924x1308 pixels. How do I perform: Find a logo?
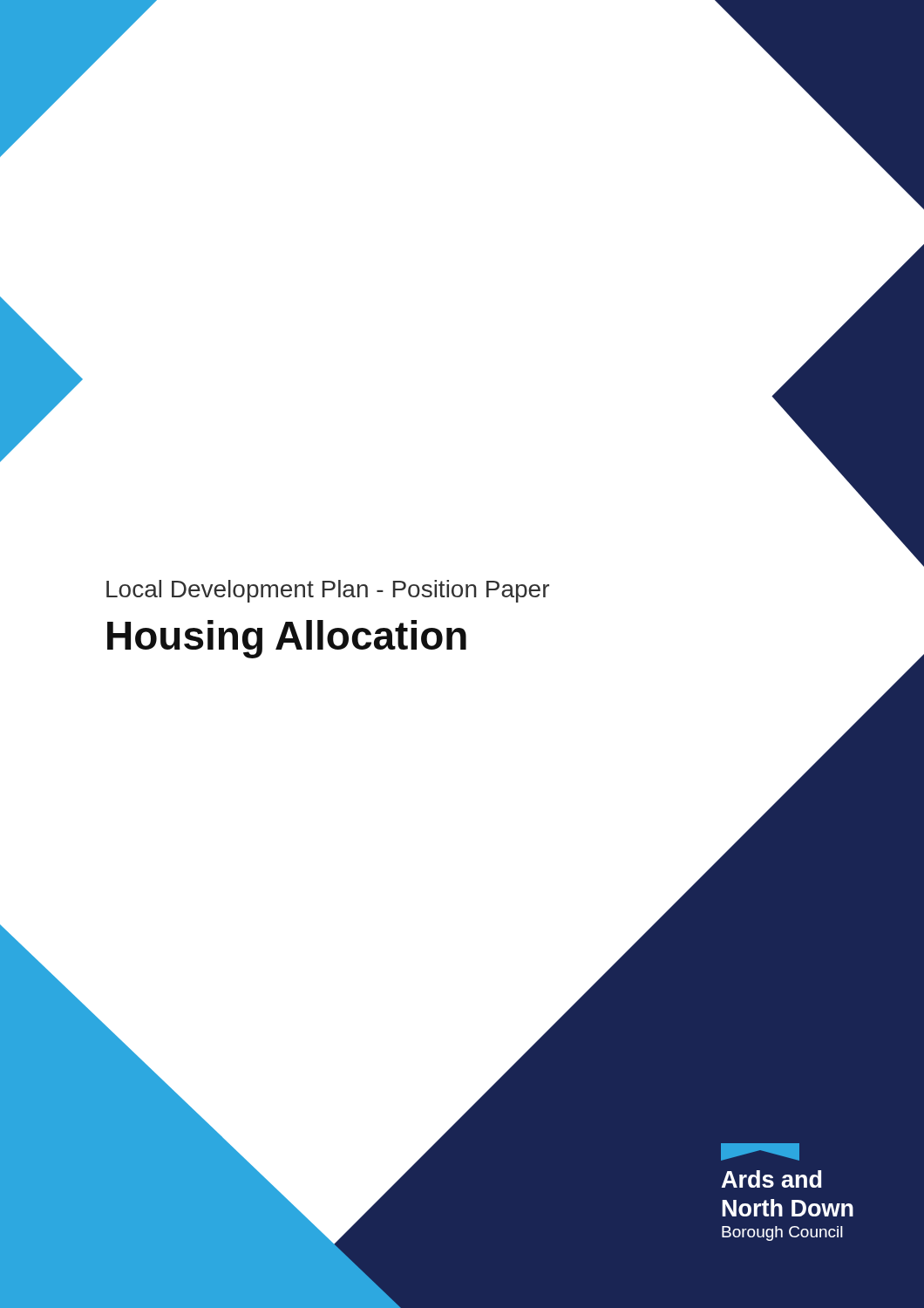pos(788,1181)
